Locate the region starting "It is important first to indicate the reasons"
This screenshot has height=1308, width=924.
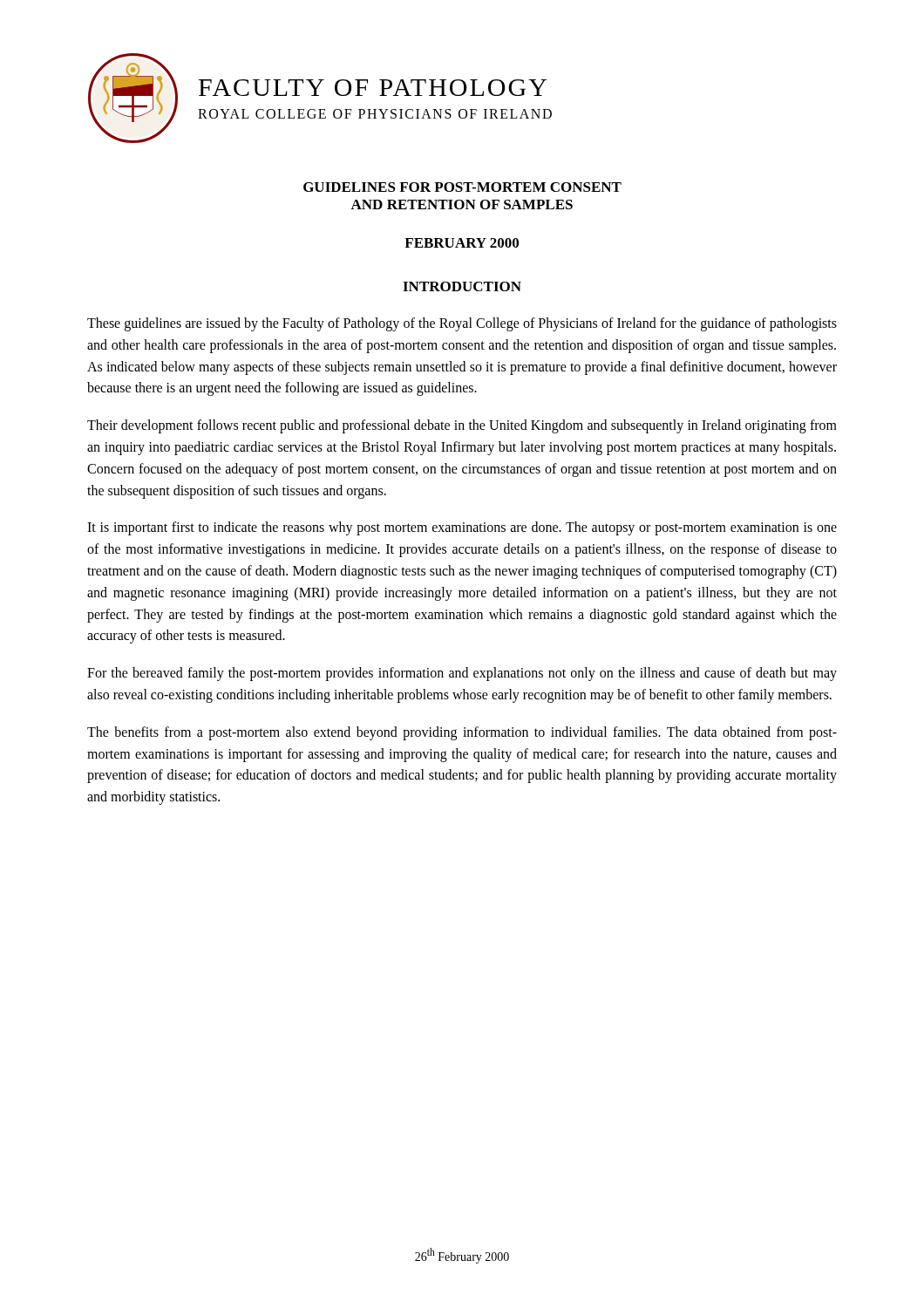coord(462,582)
